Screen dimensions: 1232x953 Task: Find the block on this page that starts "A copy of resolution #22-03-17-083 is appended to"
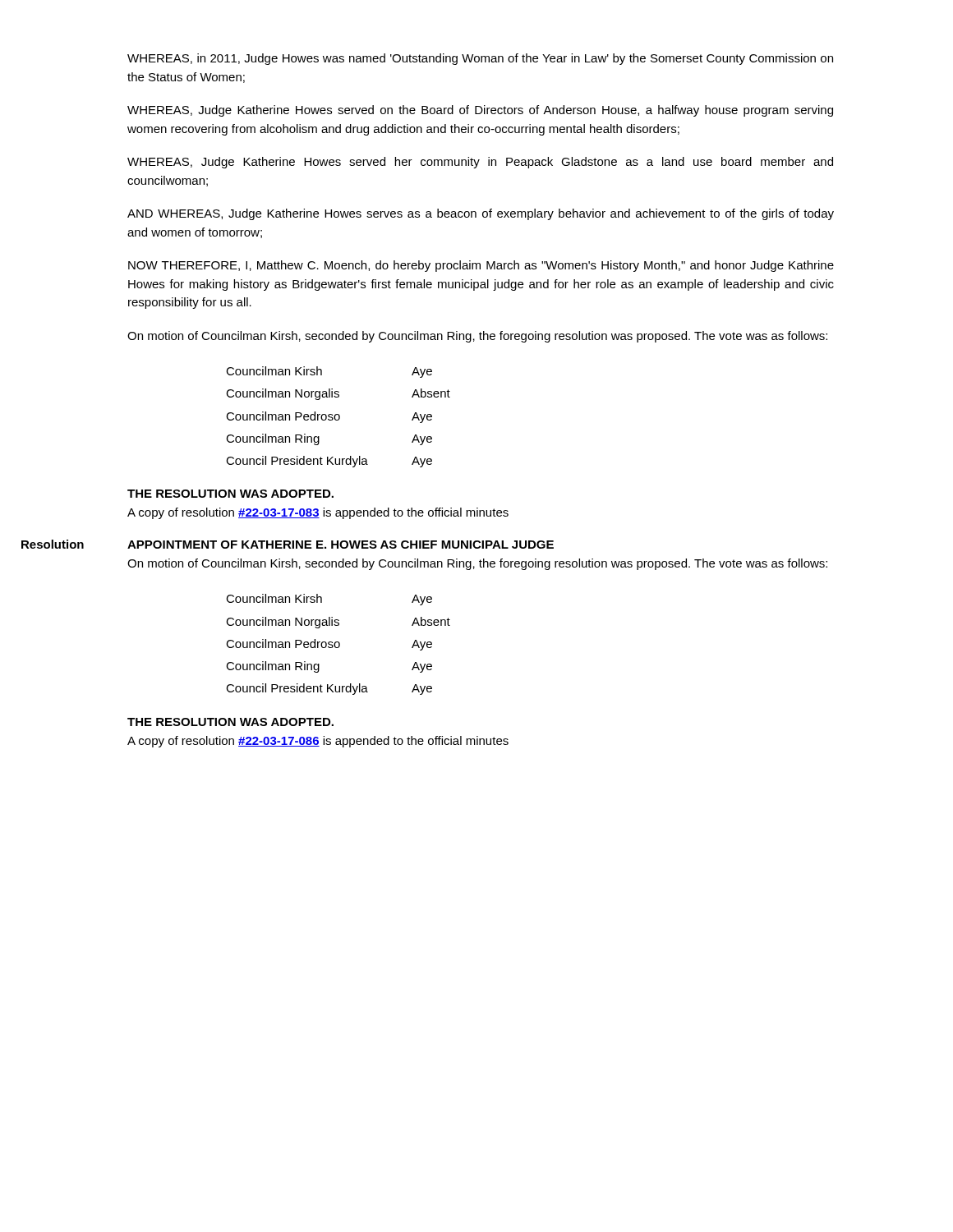pos(318,512)
